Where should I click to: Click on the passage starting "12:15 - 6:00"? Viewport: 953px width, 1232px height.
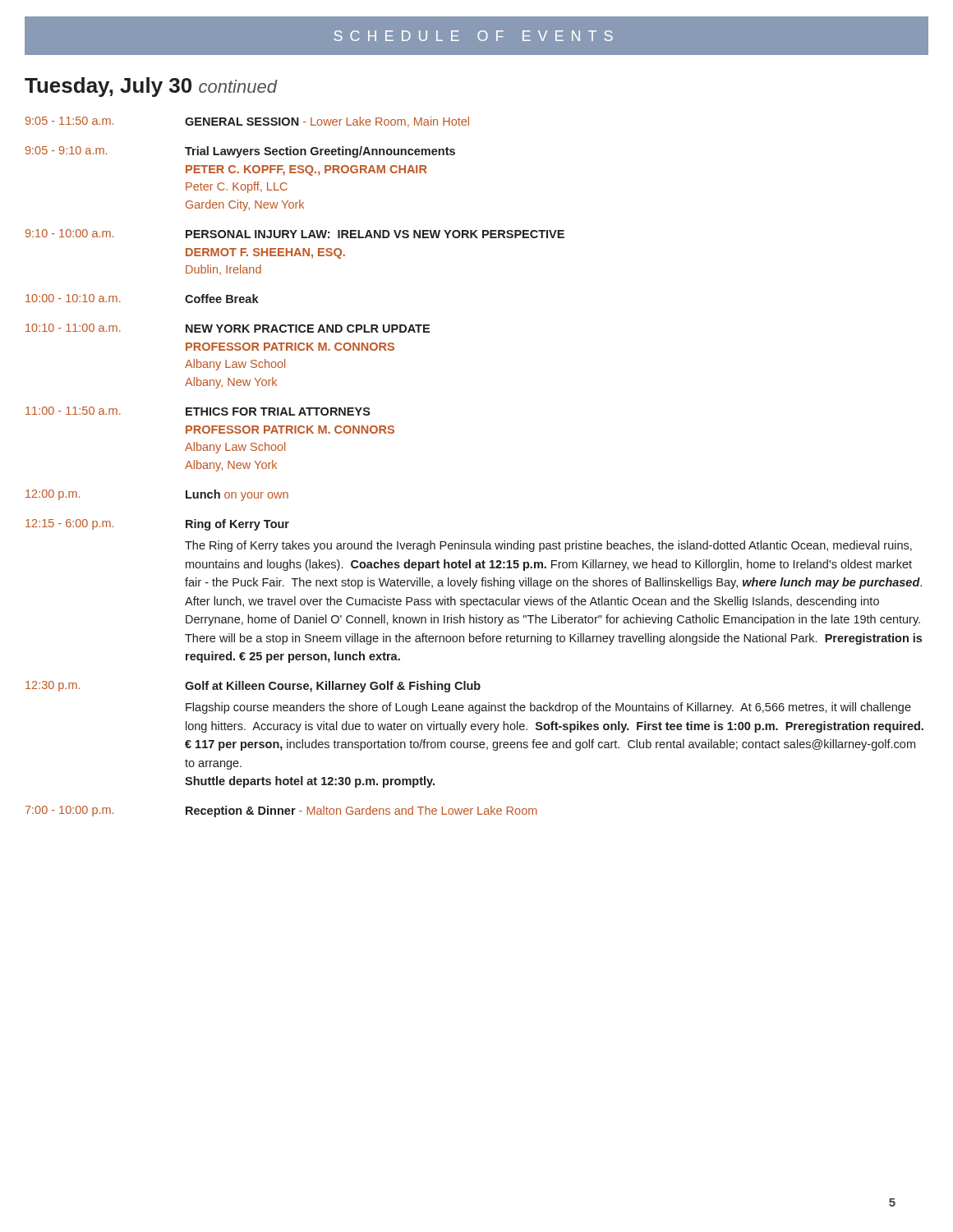point(476,591)
